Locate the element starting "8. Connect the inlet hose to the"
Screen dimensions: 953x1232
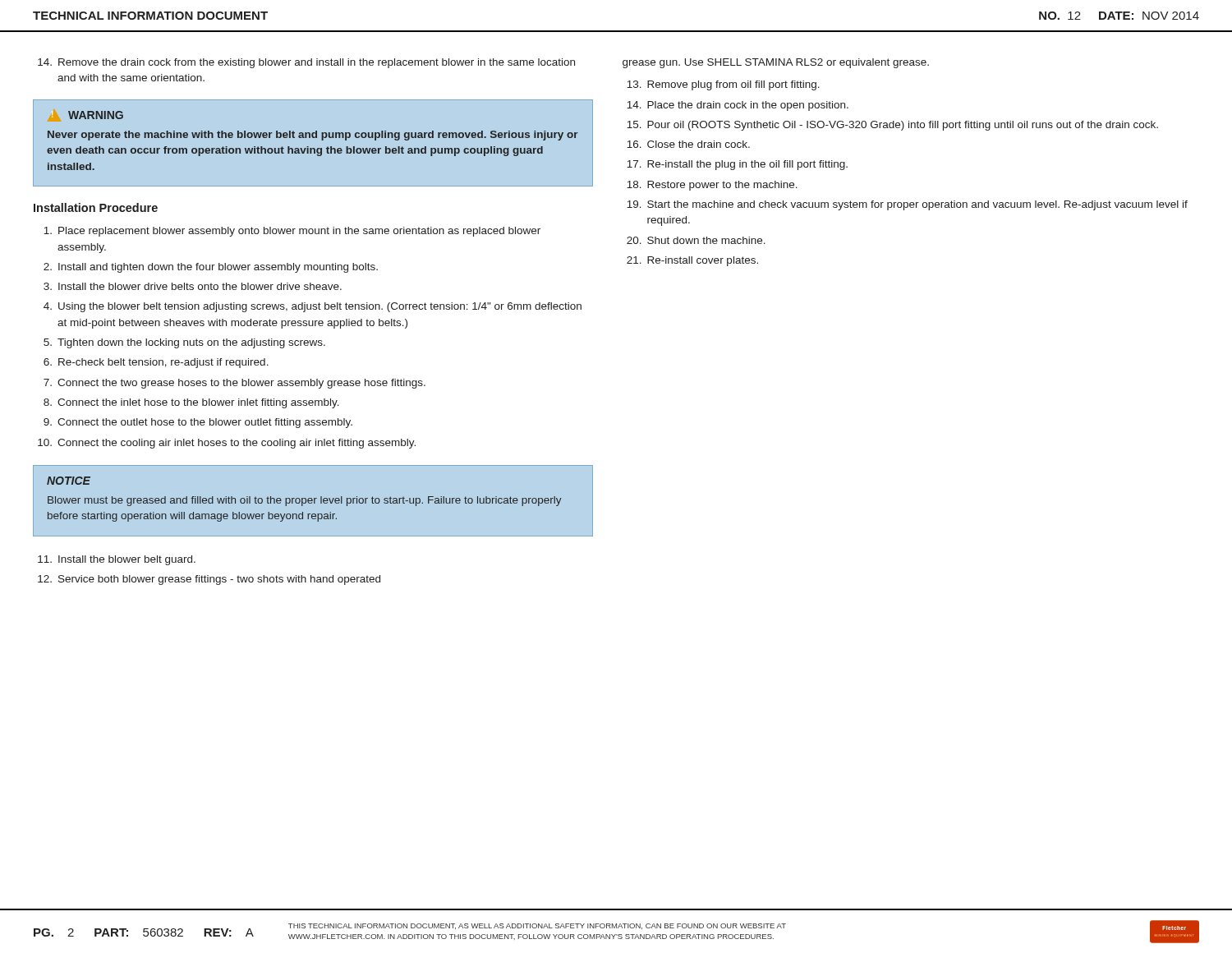(313, 402)
